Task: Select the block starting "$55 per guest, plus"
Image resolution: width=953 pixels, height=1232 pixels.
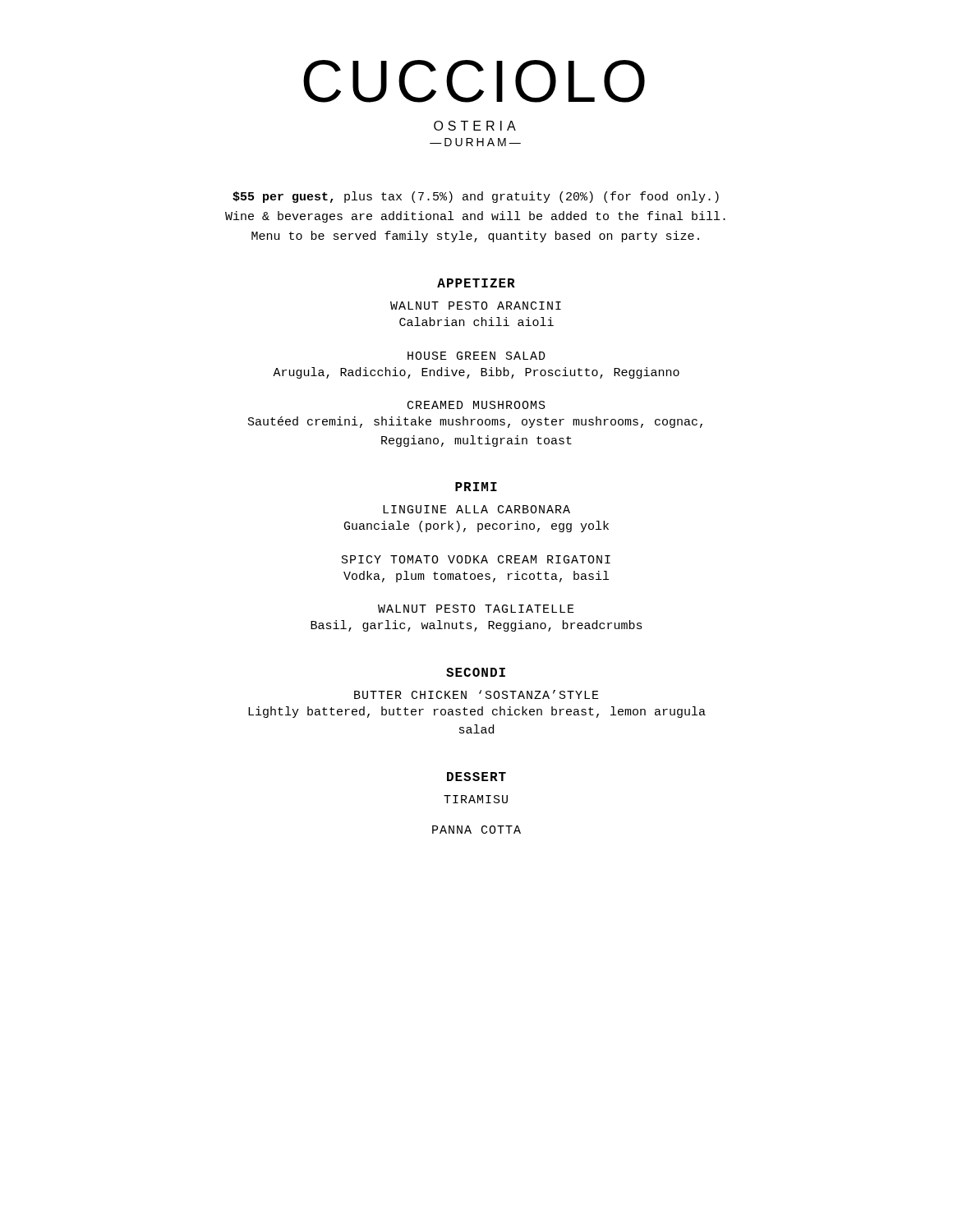Action: tap(476, 217)
